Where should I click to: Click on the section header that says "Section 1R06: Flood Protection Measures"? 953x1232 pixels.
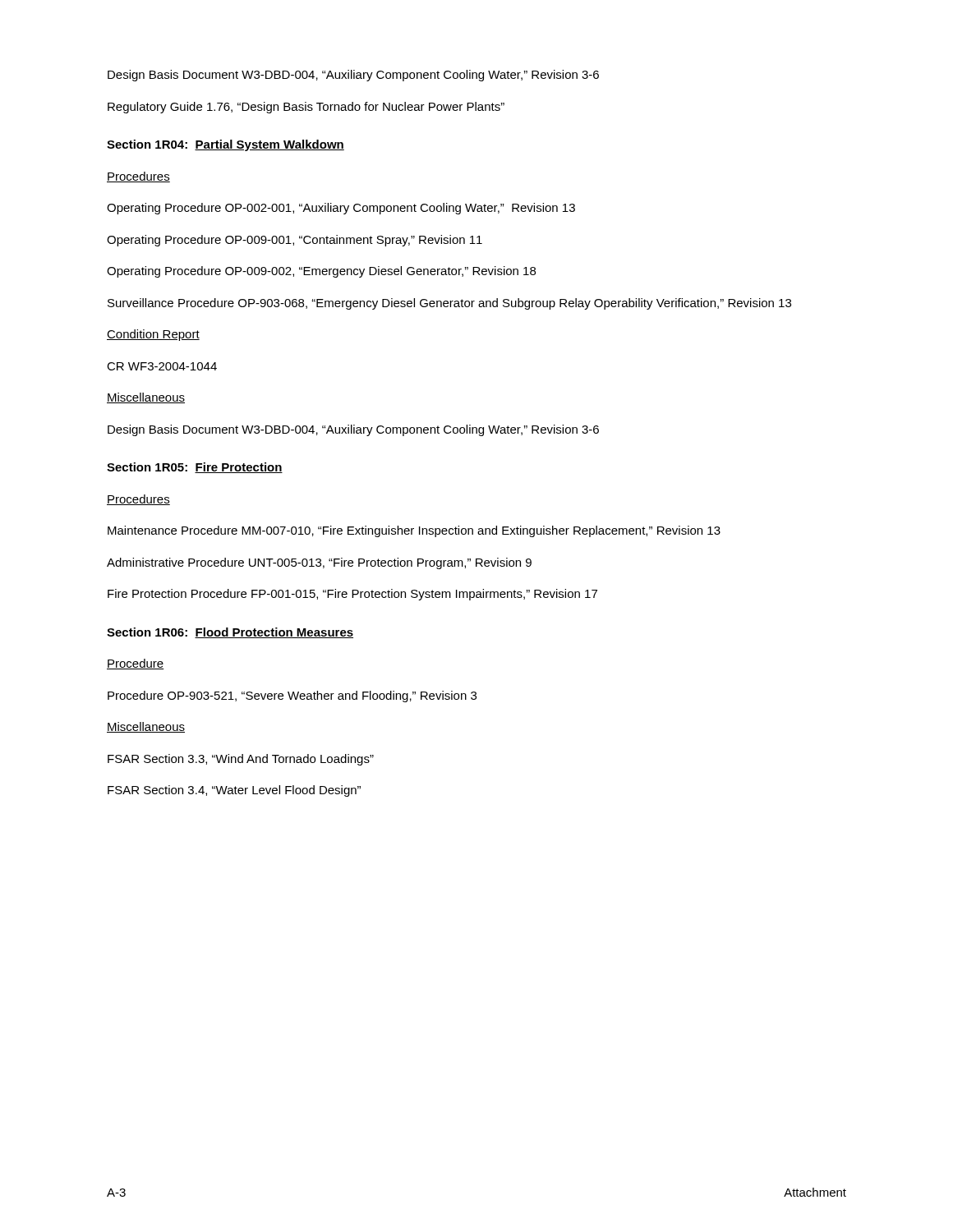tap(230, 632)
